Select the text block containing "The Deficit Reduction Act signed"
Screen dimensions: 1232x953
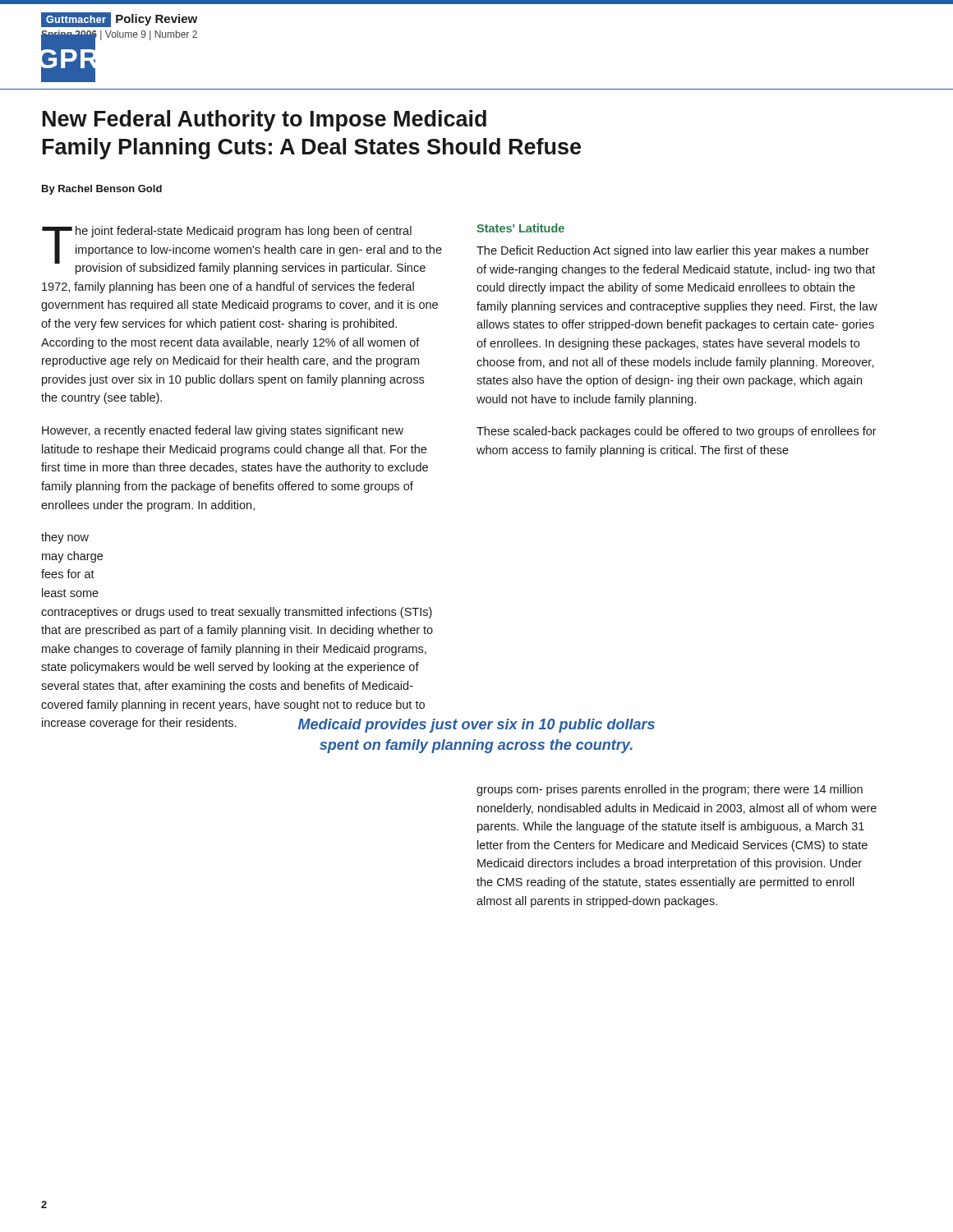[x=677, y=325]
